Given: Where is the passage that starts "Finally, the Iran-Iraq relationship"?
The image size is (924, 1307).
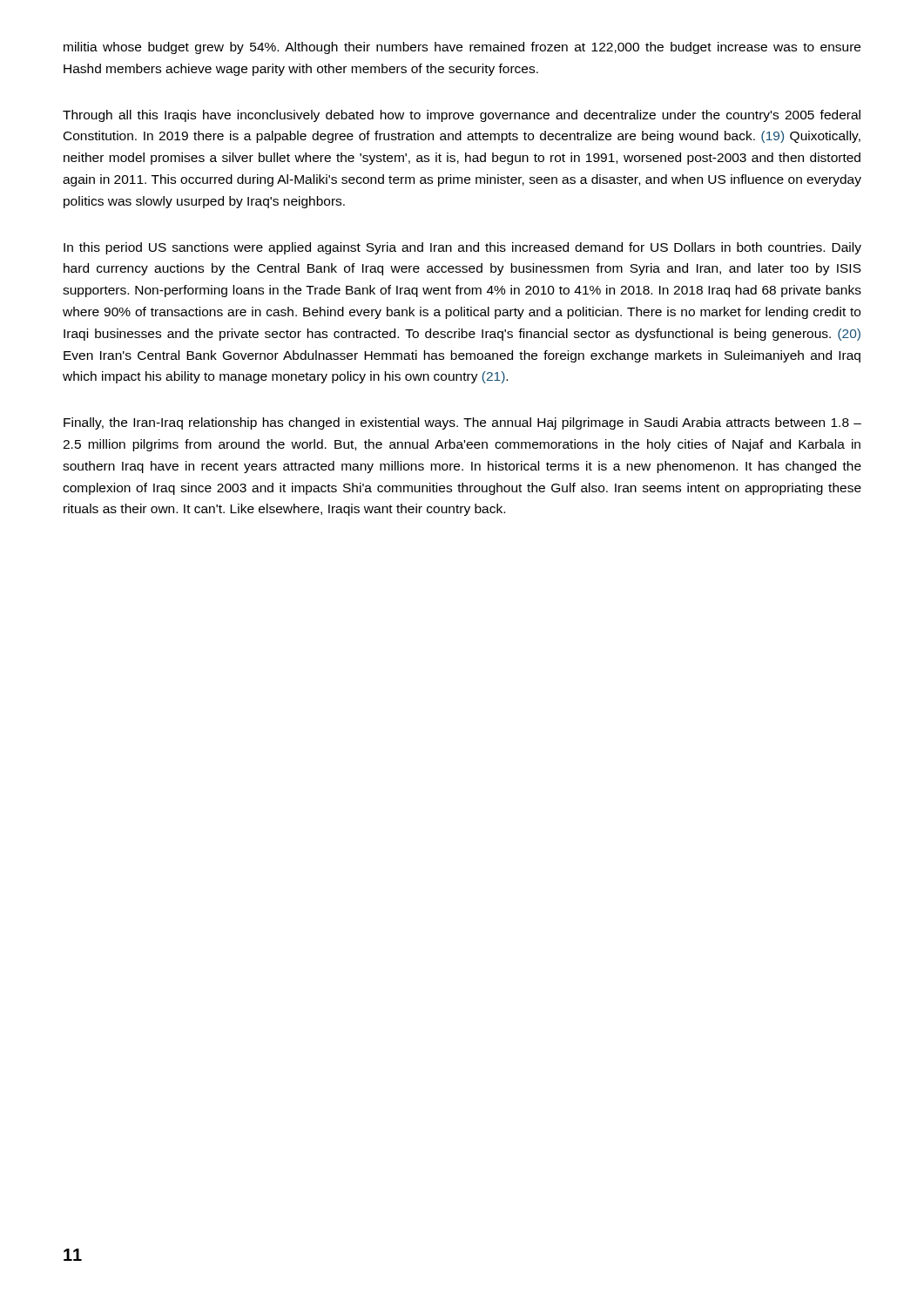Looking at the screenshot, I should click(x=462, y=466).
